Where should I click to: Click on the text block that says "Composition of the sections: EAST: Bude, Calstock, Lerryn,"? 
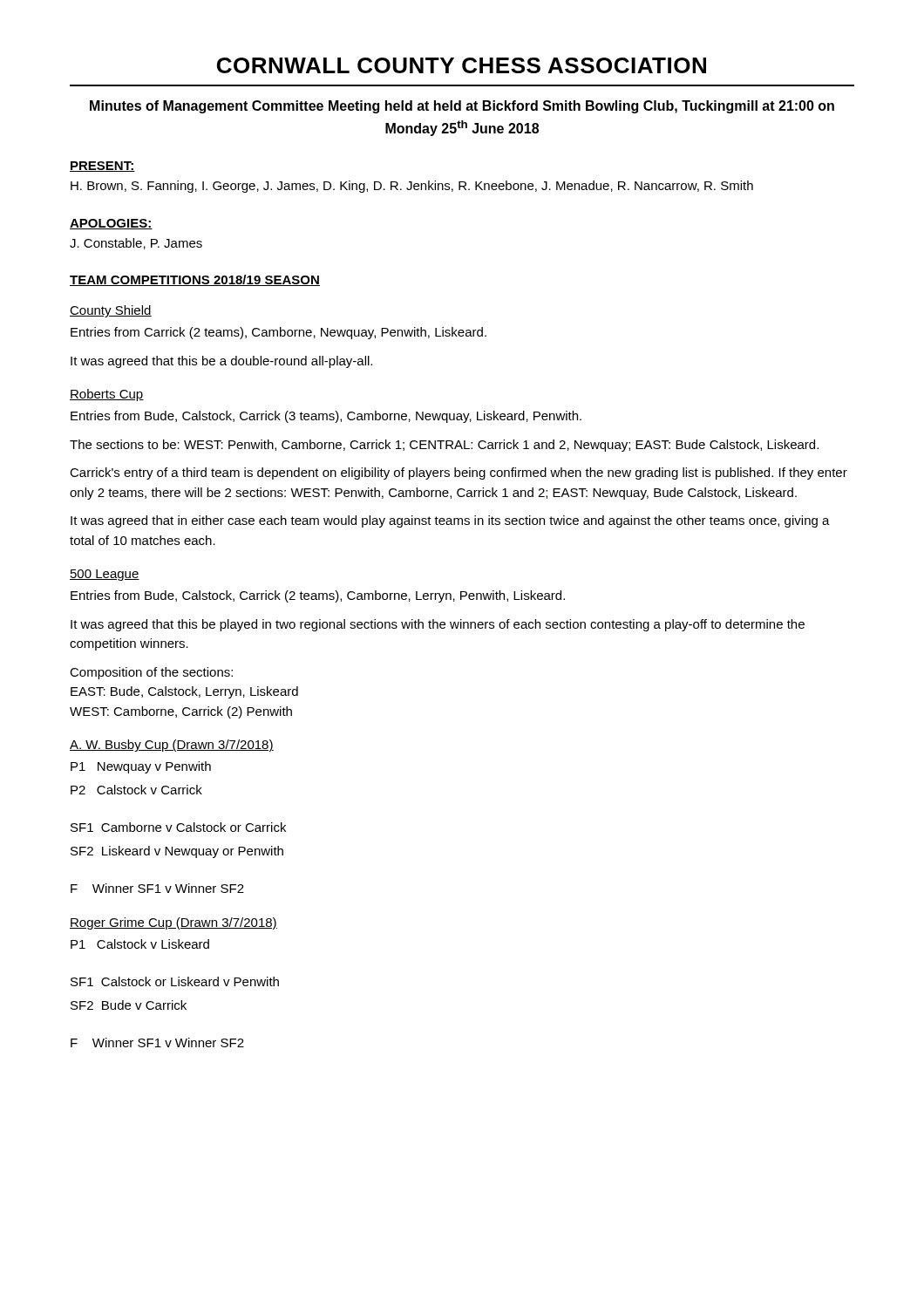tap(184, 691)
